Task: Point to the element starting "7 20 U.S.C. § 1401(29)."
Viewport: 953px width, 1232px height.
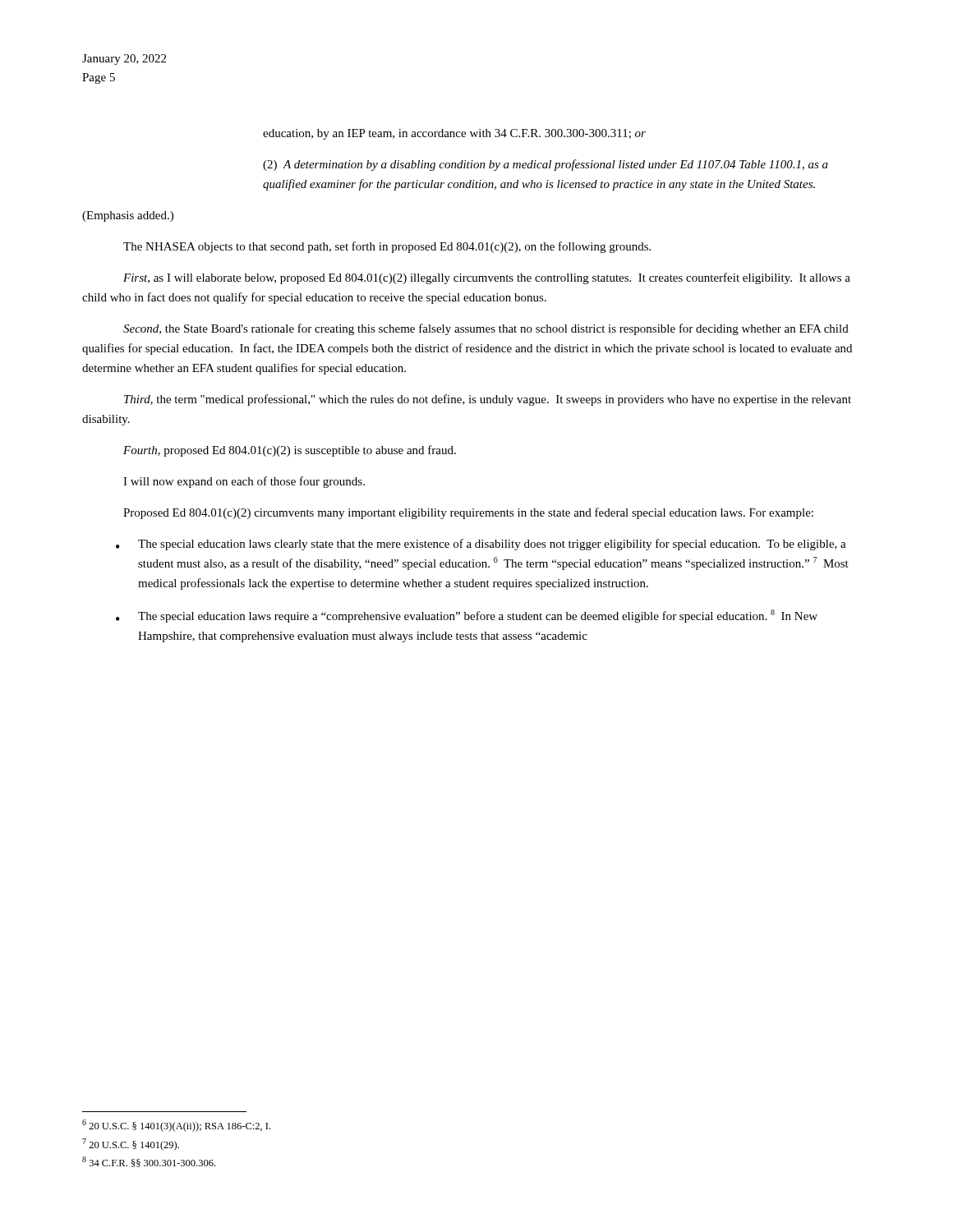Action: [131, 1144]
